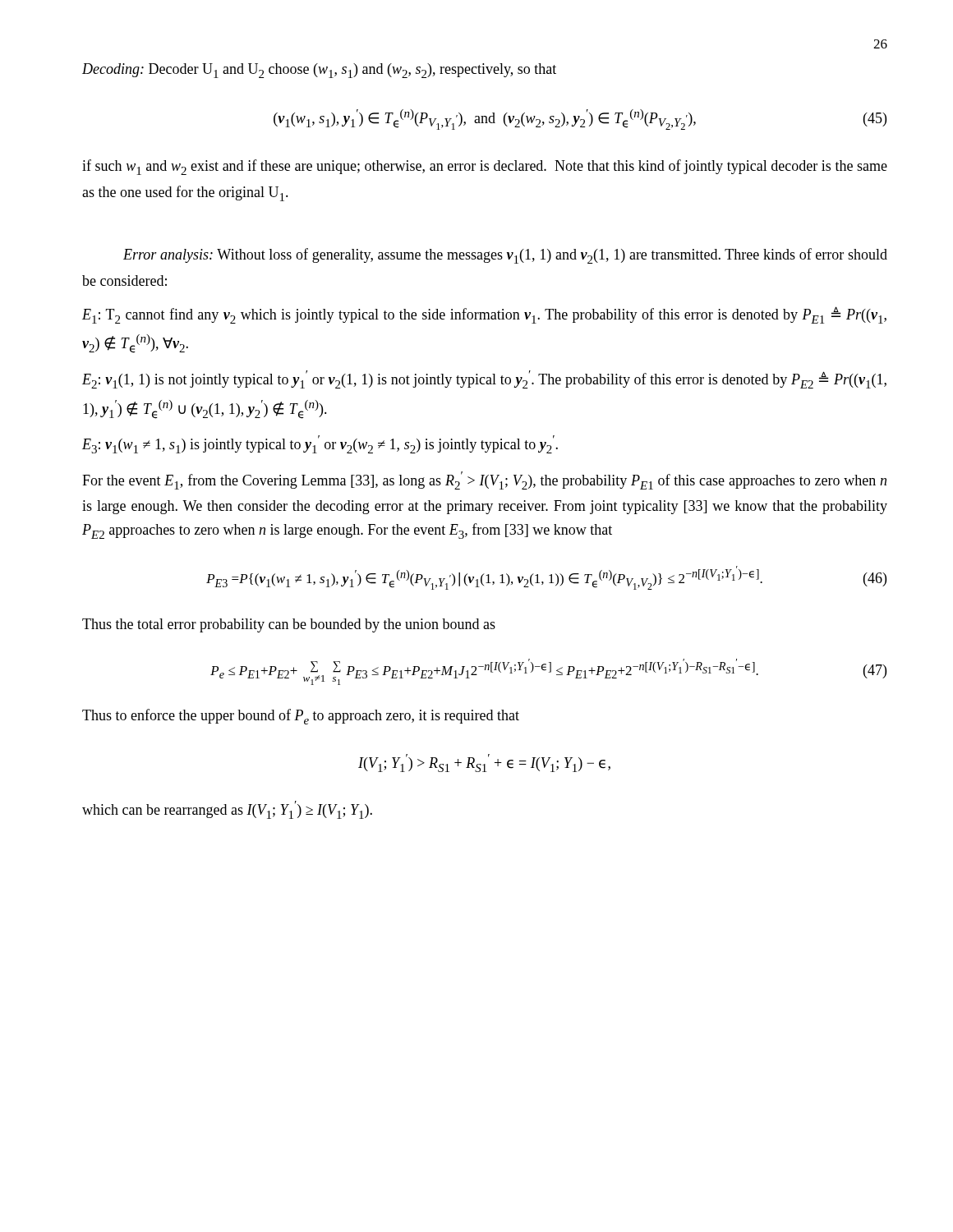
Task: Select the text block containing "E1: T2 cannot find"
Action: [x=485, y=330]
